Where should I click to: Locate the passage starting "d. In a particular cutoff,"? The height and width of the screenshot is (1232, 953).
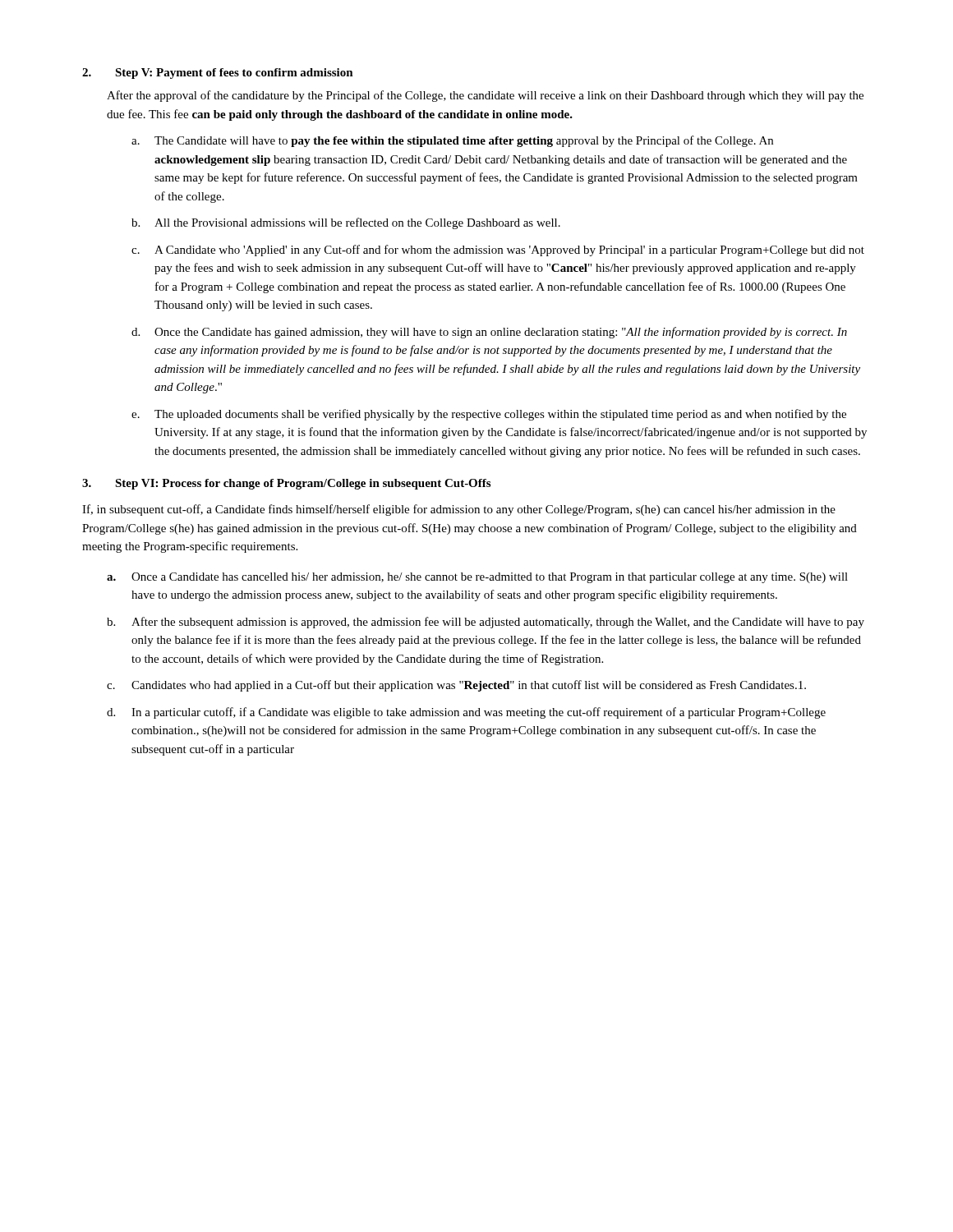coord(489,730)
